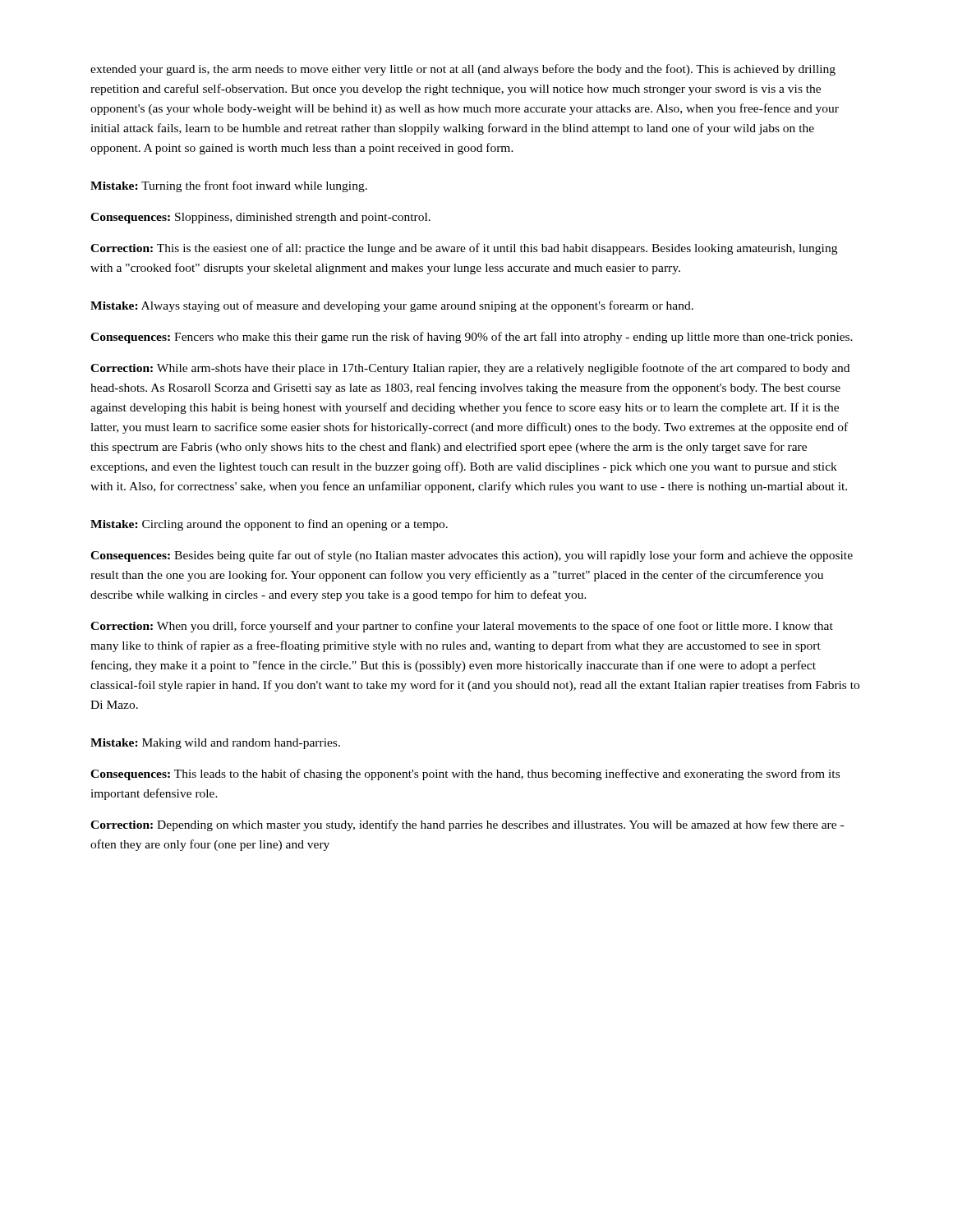Locate the element starting "Correction: When you drill, force"
Viewport: 953px width, 1232px height.
(476, 666)
